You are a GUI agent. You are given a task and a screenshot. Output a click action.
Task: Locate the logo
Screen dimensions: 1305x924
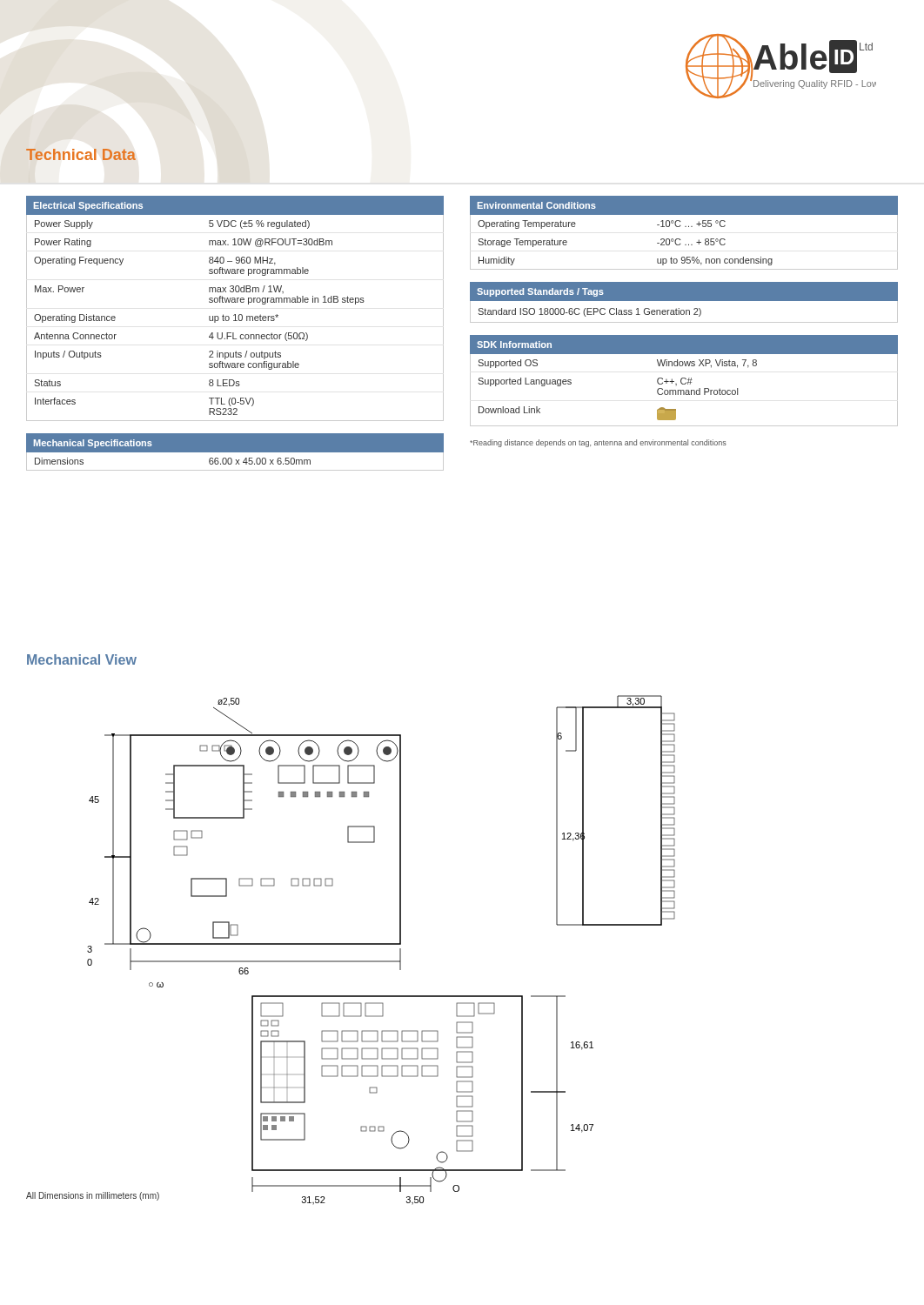click(x=776, y=64)
